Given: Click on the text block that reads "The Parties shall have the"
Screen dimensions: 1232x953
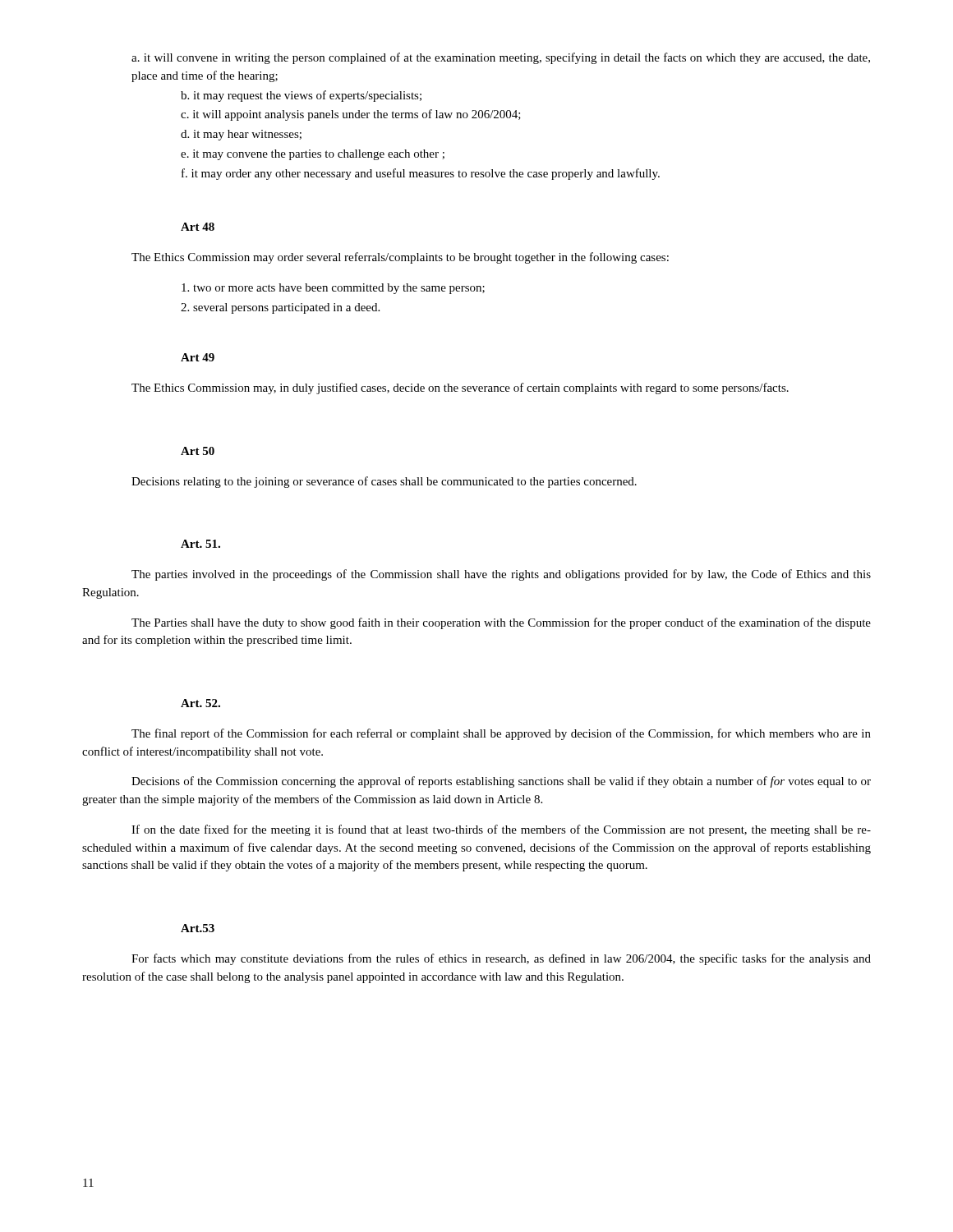Looking at the screenshot, I should coord(476,632).
